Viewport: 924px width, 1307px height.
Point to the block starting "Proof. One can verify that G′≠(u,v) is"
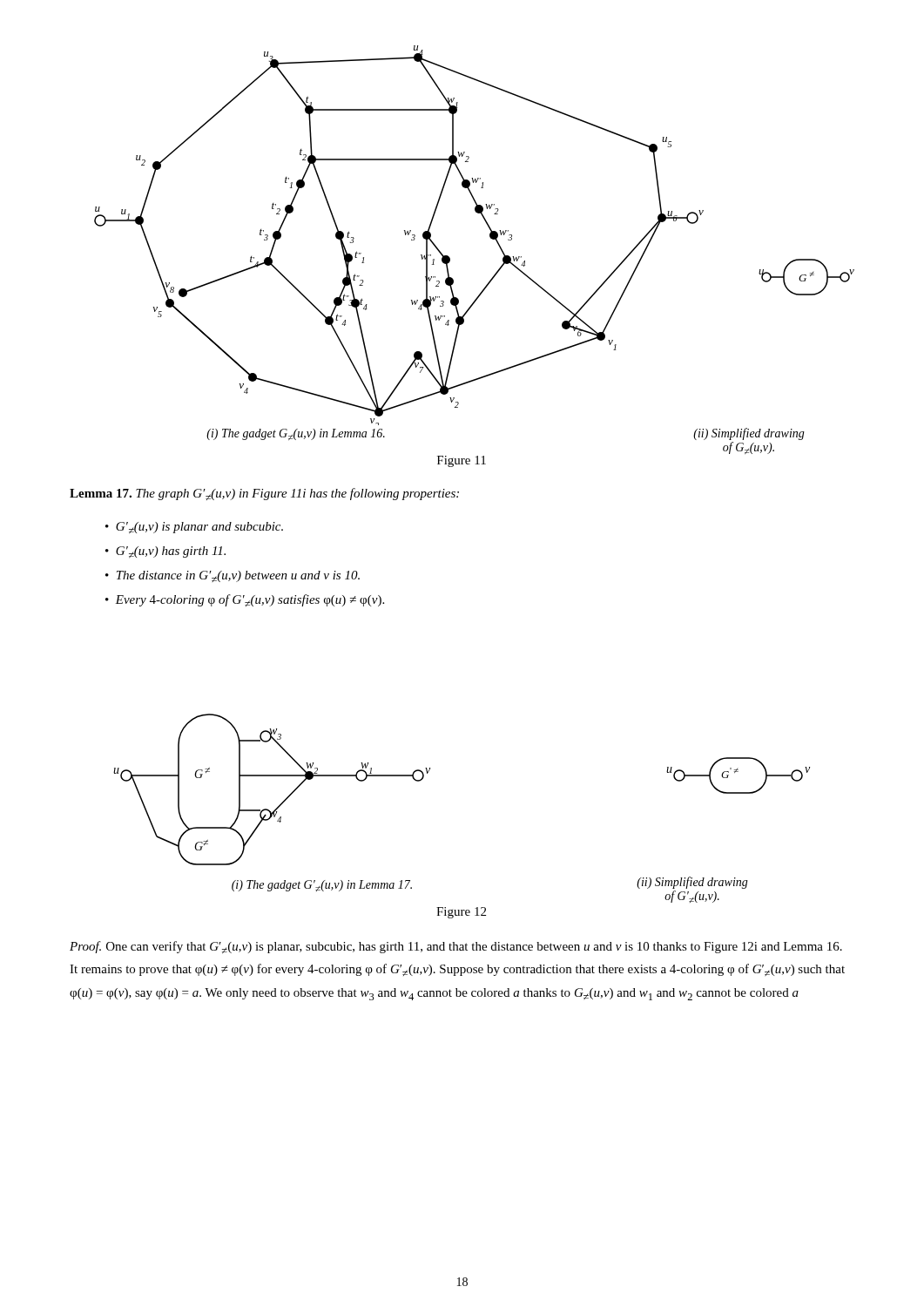pos(457,971)
